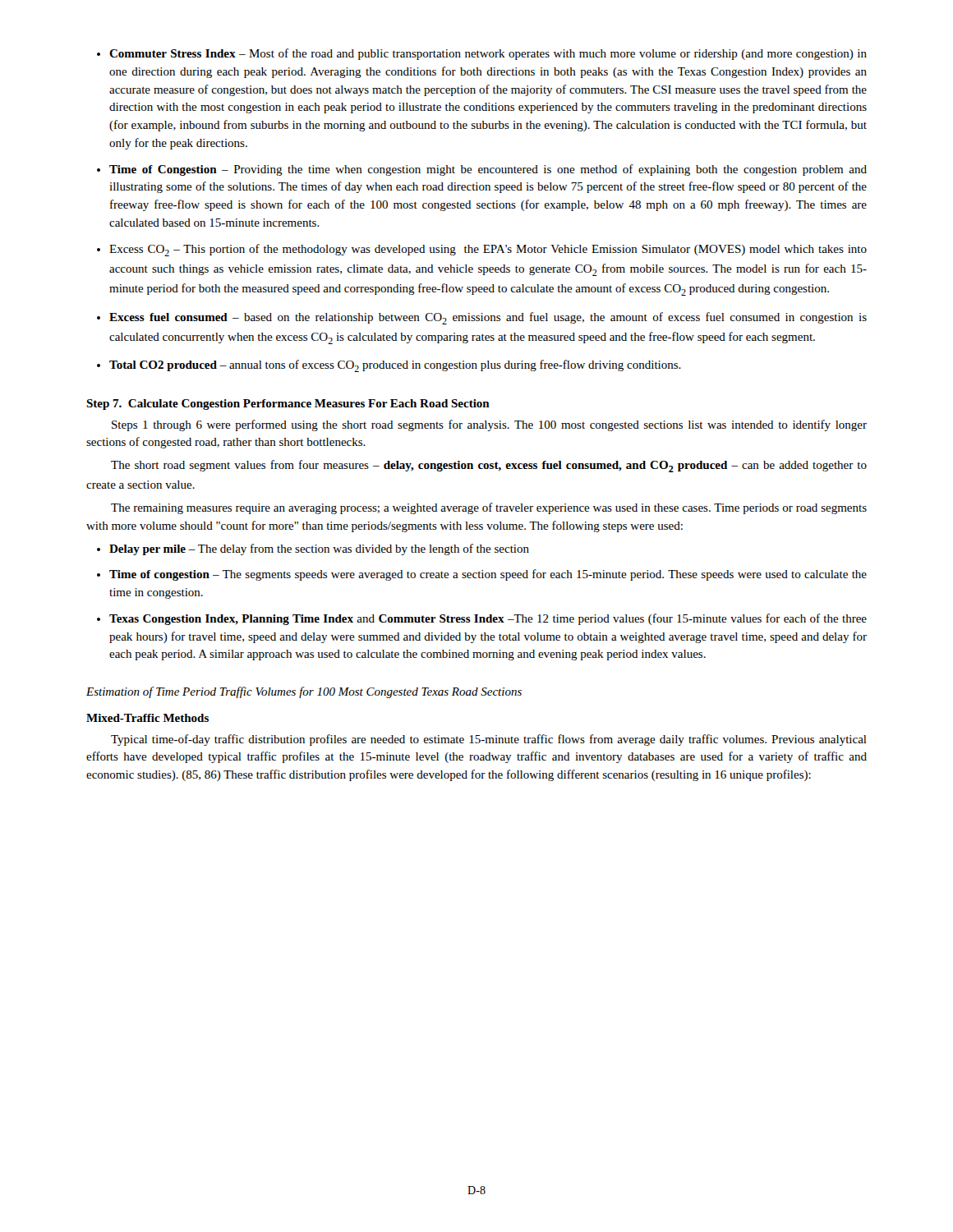
Task: Point to the block beginning "Excess CO2 – This"
Action: pos(488,270)
